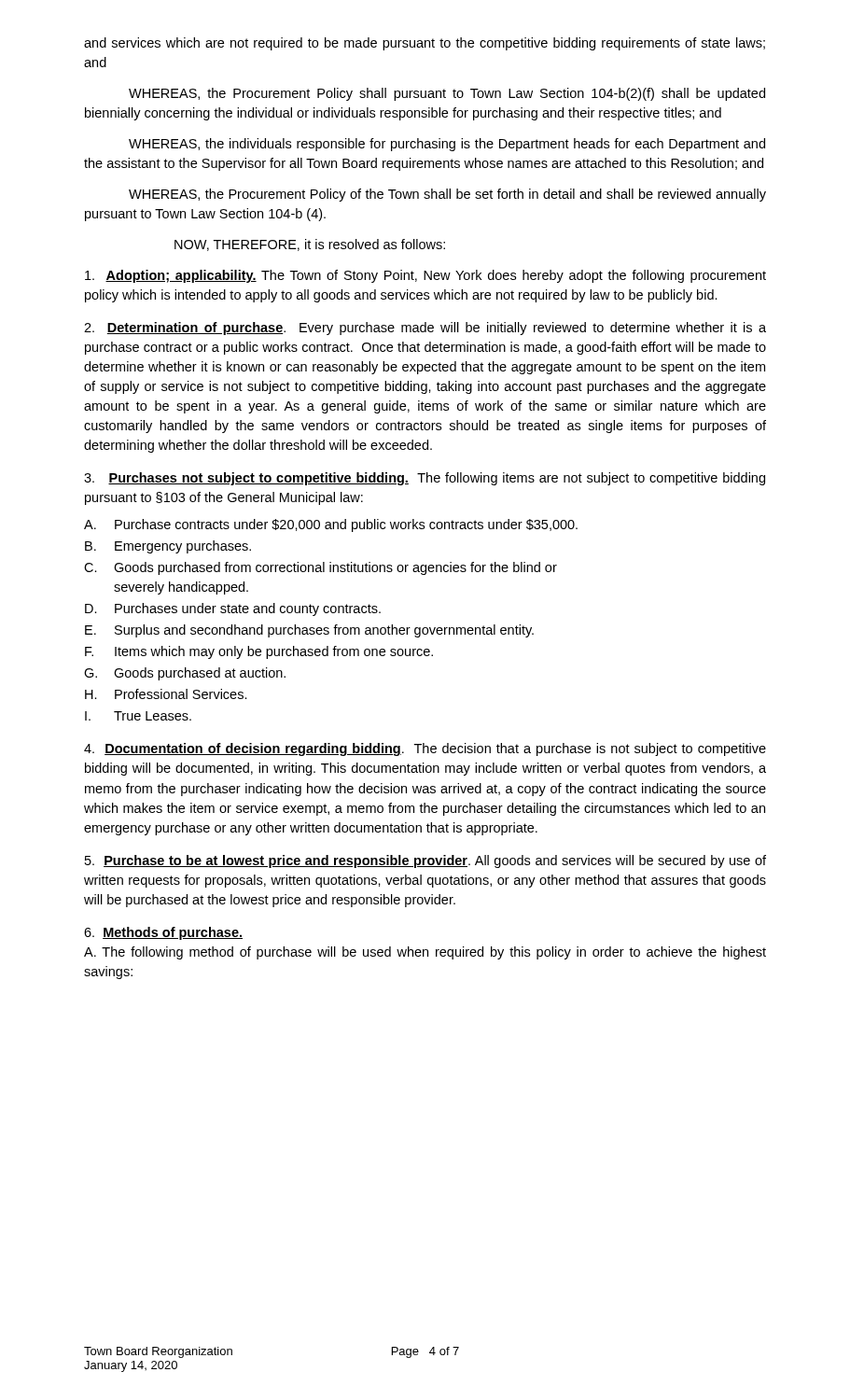Where is the passage that starts "WHEREAS, the individuals responsible for purchasing is"?
Screen dimensions: 1400x850
coord(425,154)
